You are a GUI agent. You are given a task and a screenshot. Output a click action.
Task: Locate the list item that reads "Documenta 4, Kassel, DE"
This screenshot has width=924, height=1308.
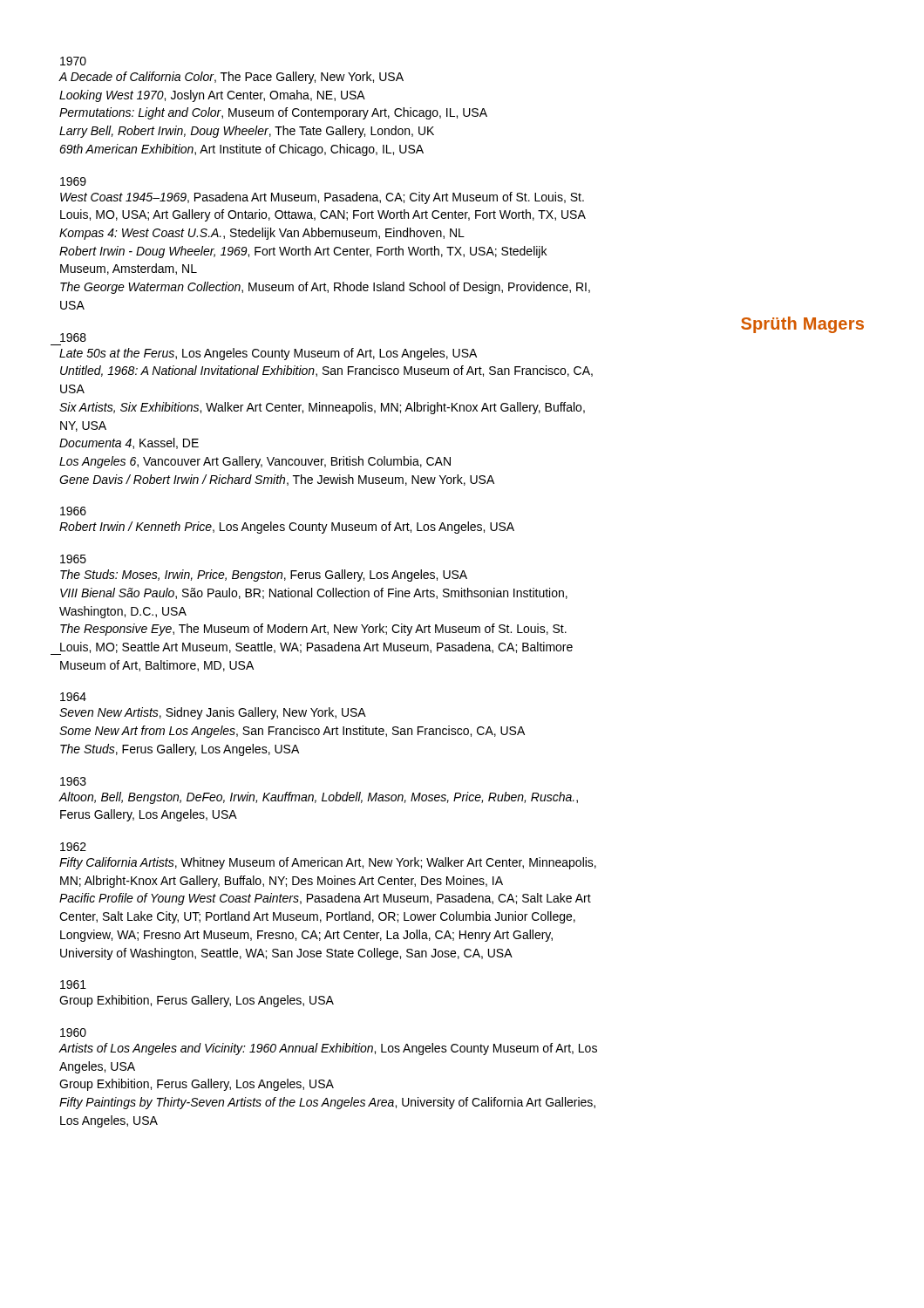(129, 443)
